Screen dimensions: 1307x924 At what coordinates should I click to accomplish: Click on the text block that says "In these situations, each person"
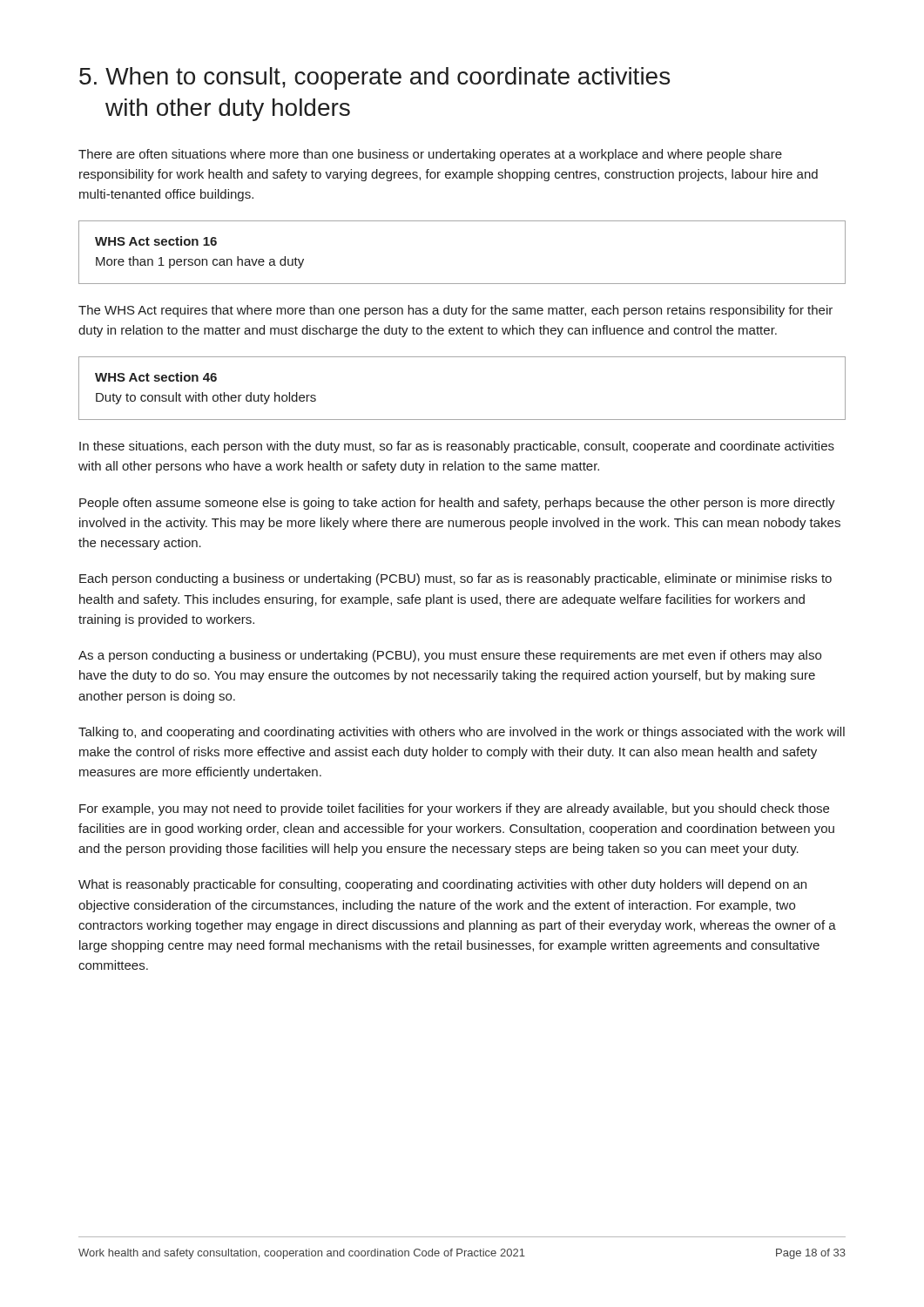click(x=456, y=456)
